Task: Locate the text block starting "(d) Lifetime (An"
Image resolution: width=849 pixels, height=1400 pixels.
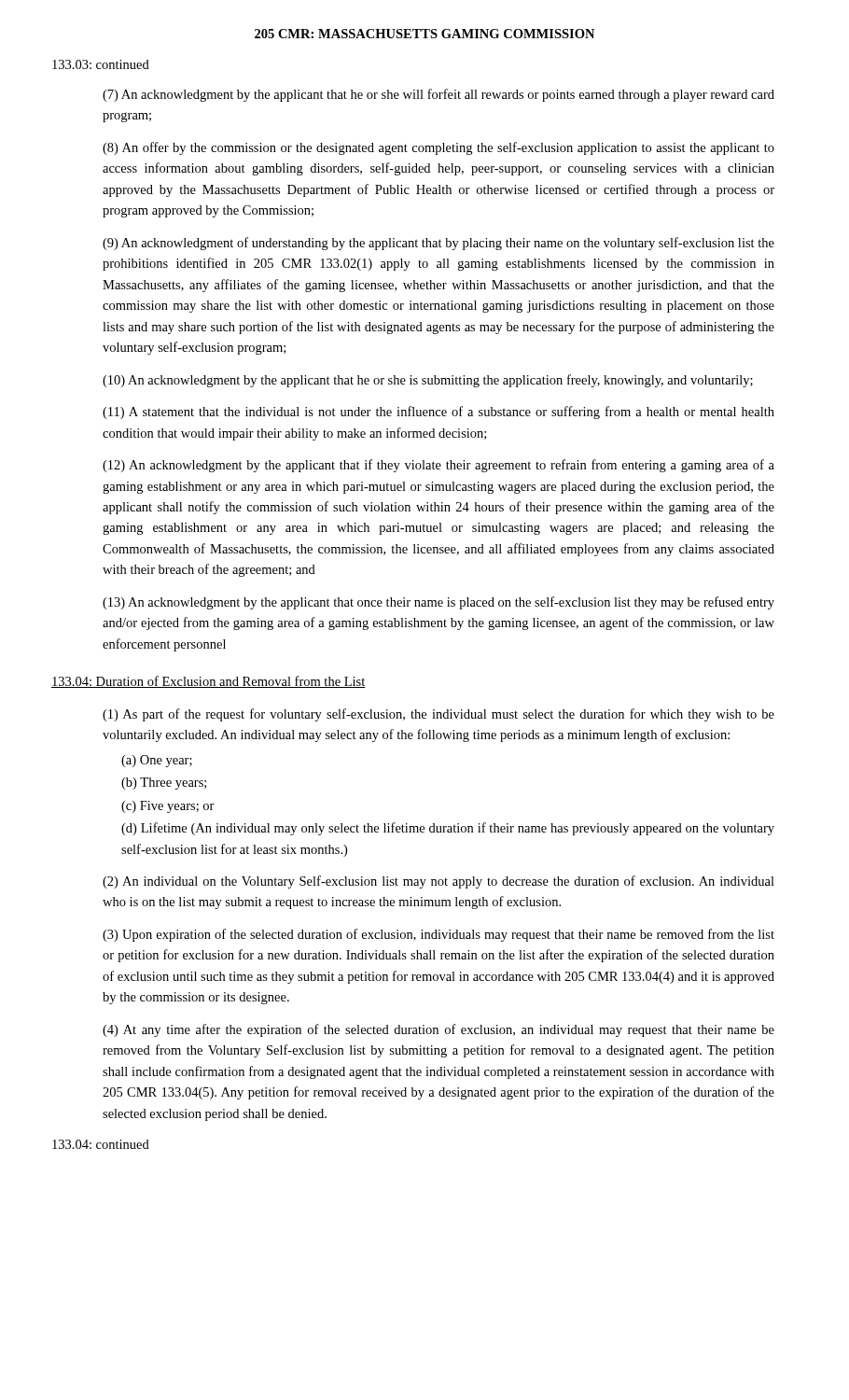Action: click(x=448, y=838)
